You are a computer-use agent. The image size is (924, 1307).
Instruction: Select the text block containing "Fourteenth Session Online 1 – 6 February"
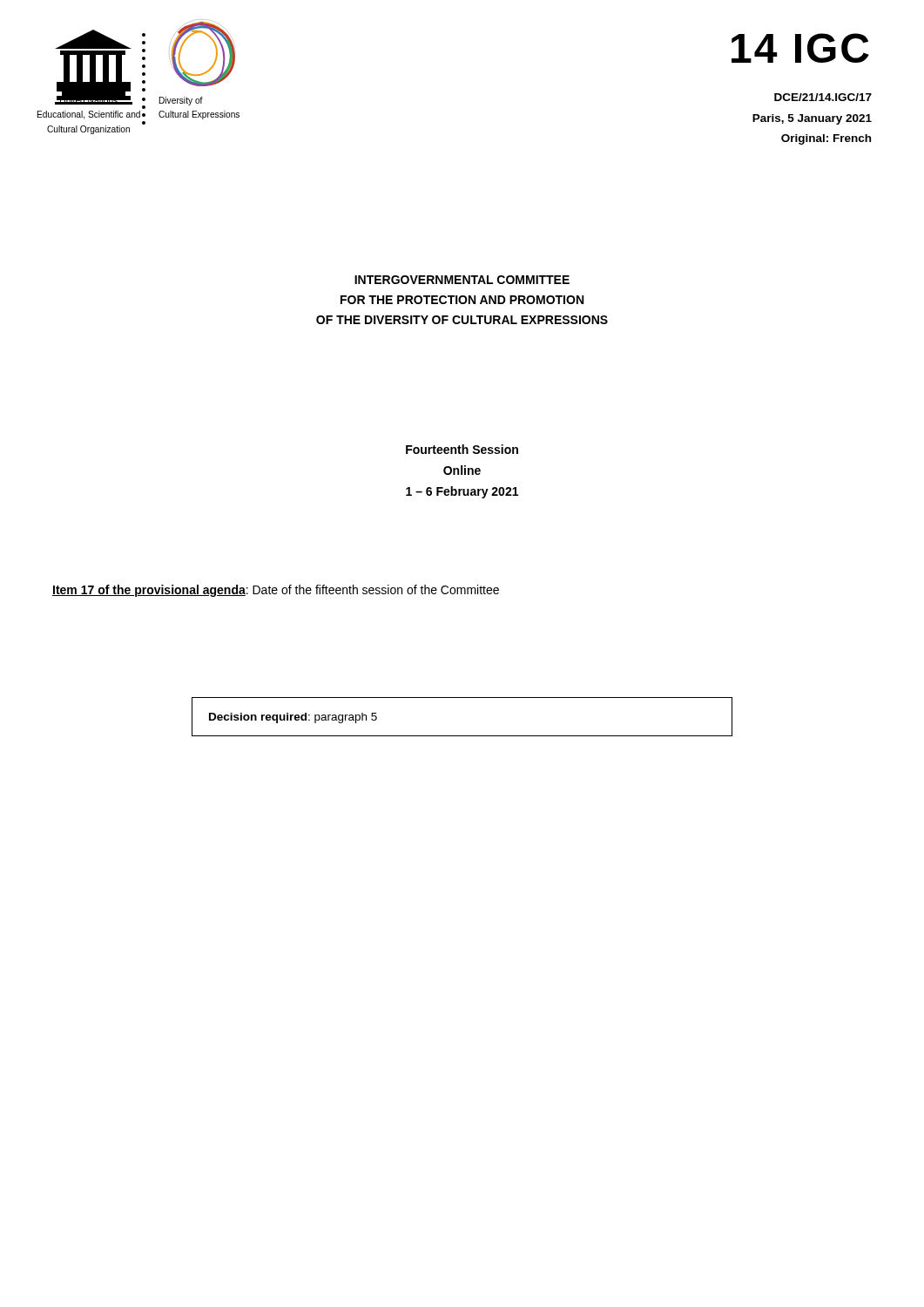pyautogui.click(x=462, y=470)
